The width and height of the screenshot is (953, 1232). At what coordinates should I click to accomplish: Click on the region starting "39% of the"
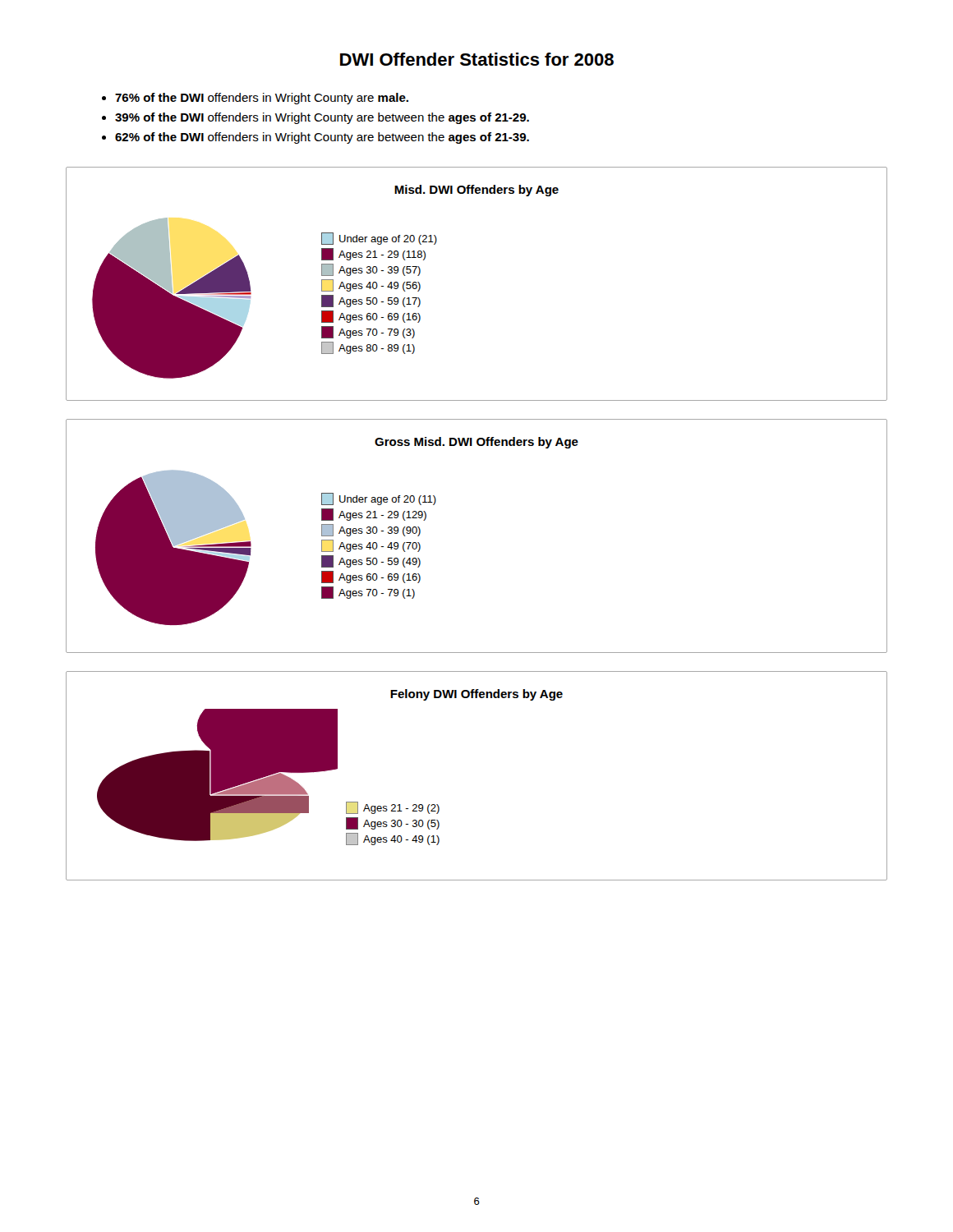(322, 117)
